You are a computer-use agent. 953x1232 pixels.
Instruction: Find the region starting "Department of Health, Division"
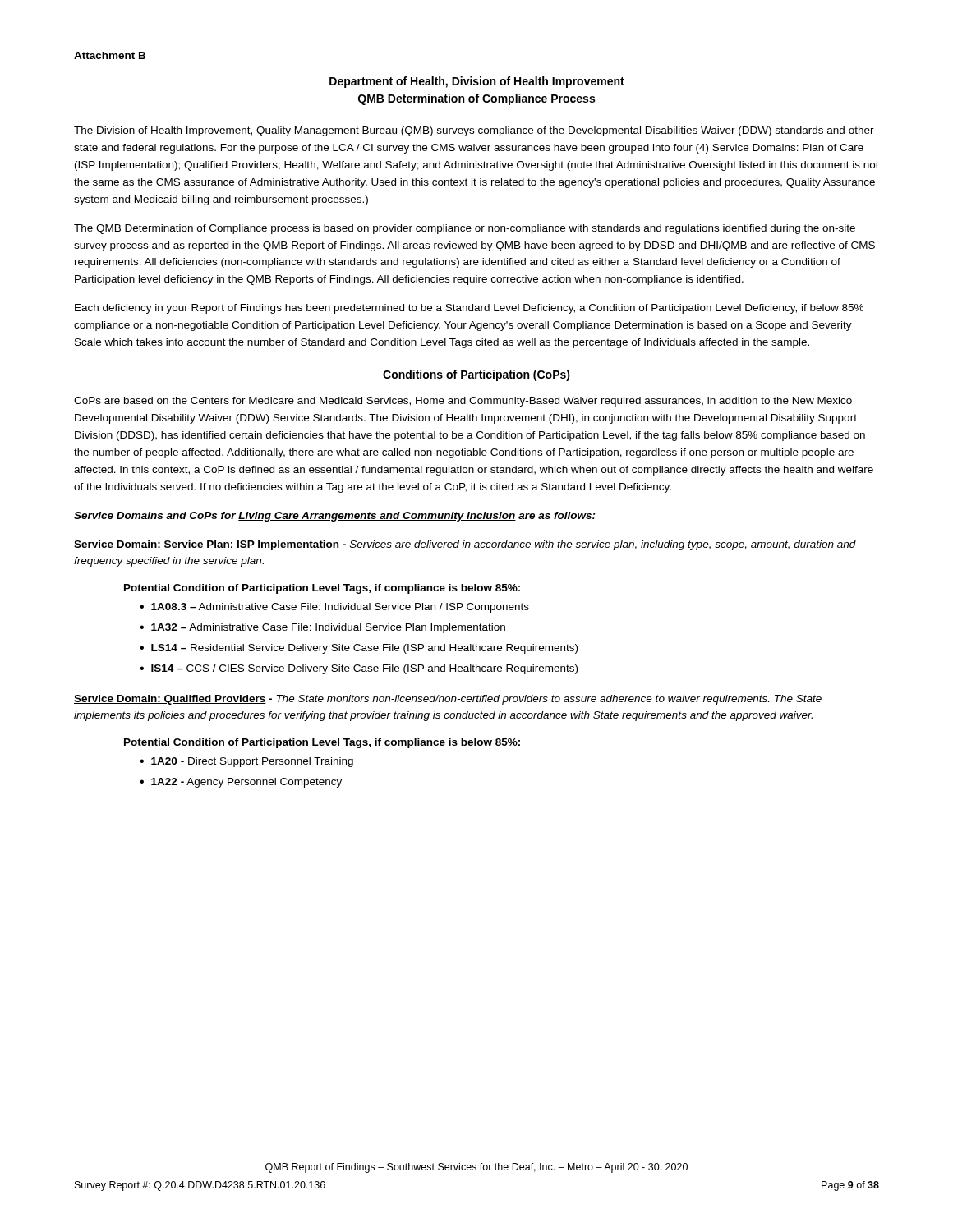[x=476, y=90]
